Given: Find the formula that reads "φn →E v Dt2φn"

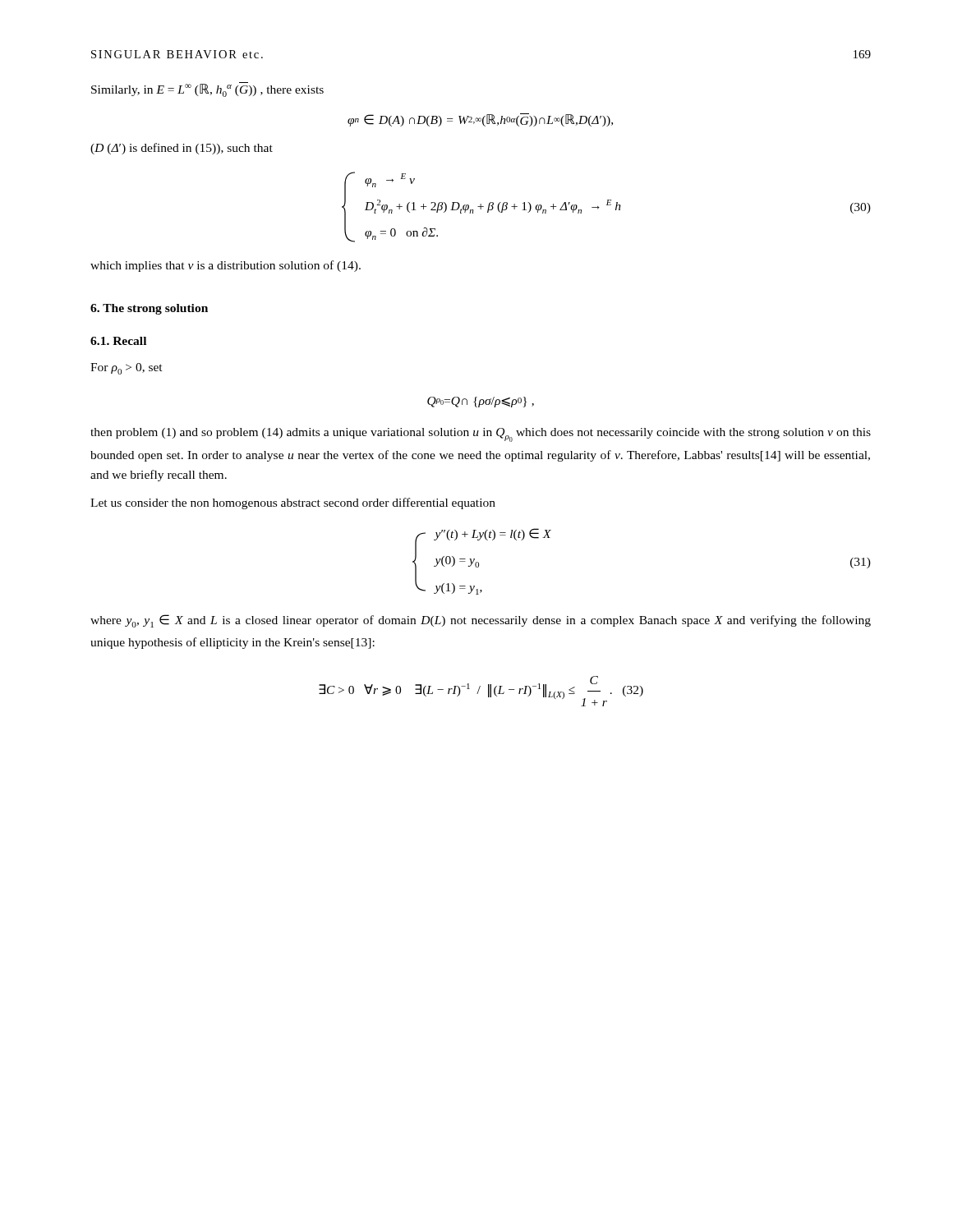Looking at the screenshot, I should tap(605, 207).
